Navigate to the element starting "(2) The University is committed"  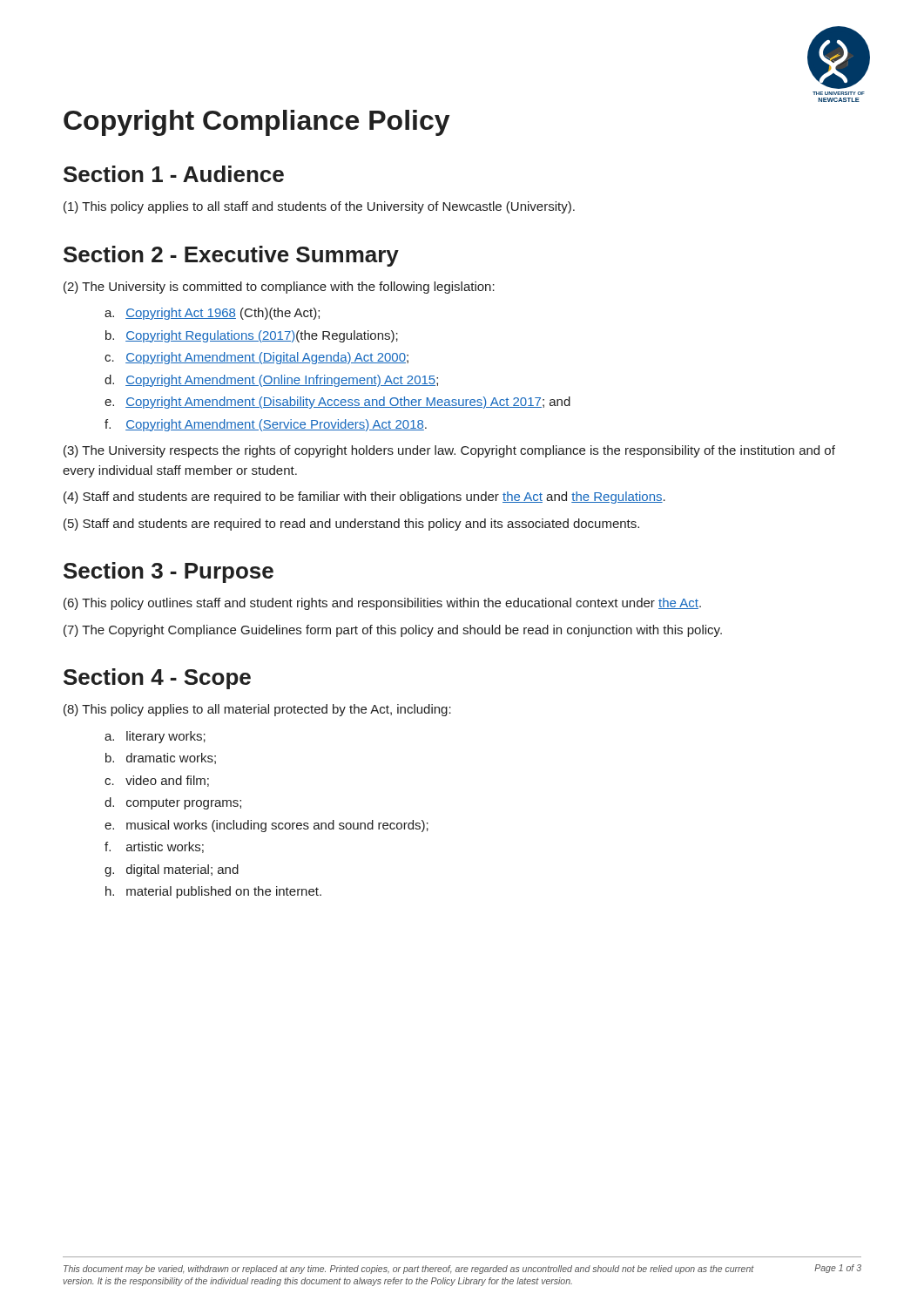(x=279, y=286)
